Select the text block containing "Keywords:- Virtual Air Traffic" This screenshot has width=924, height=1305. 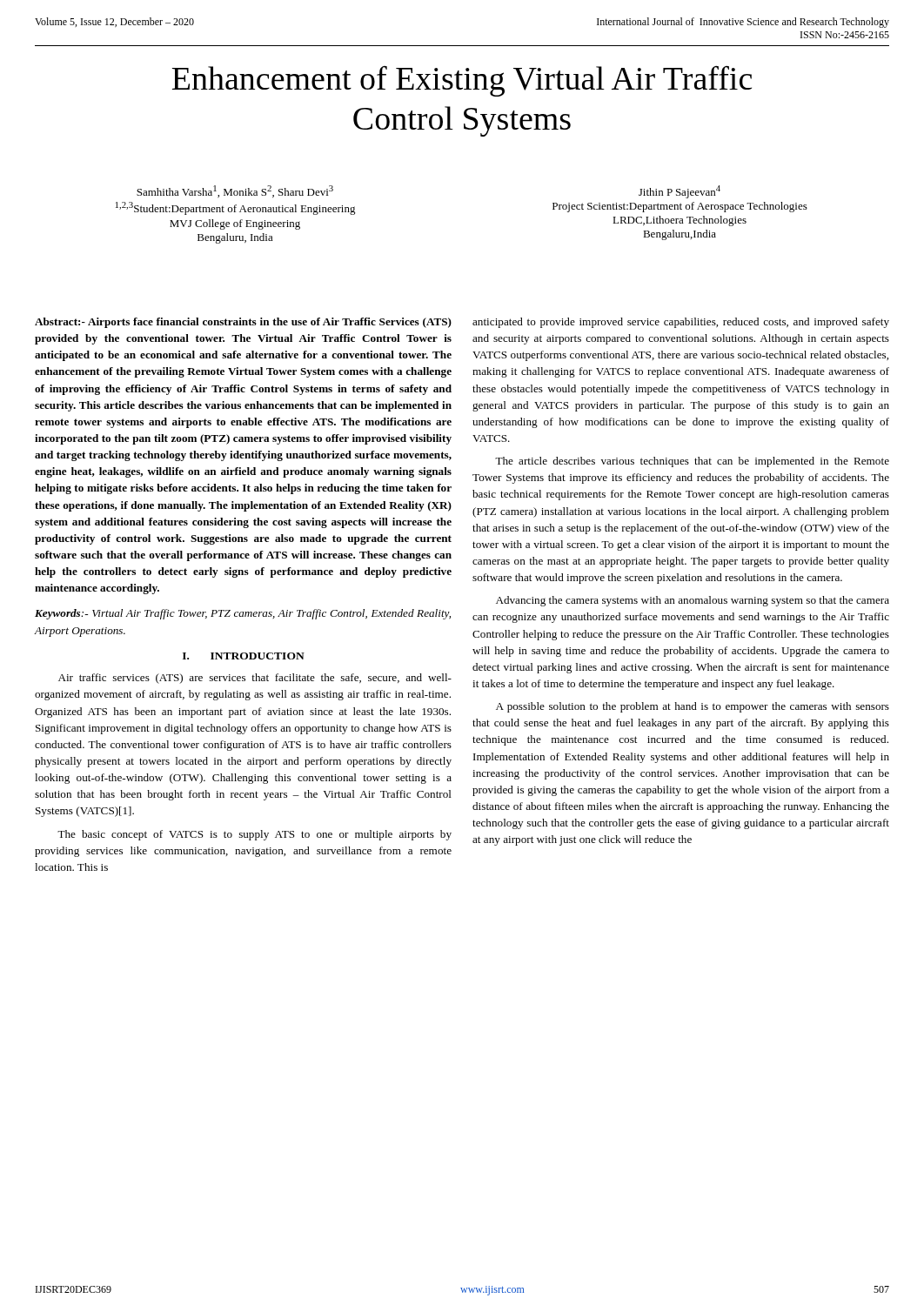pyautogui.click(x=243, y=622)
